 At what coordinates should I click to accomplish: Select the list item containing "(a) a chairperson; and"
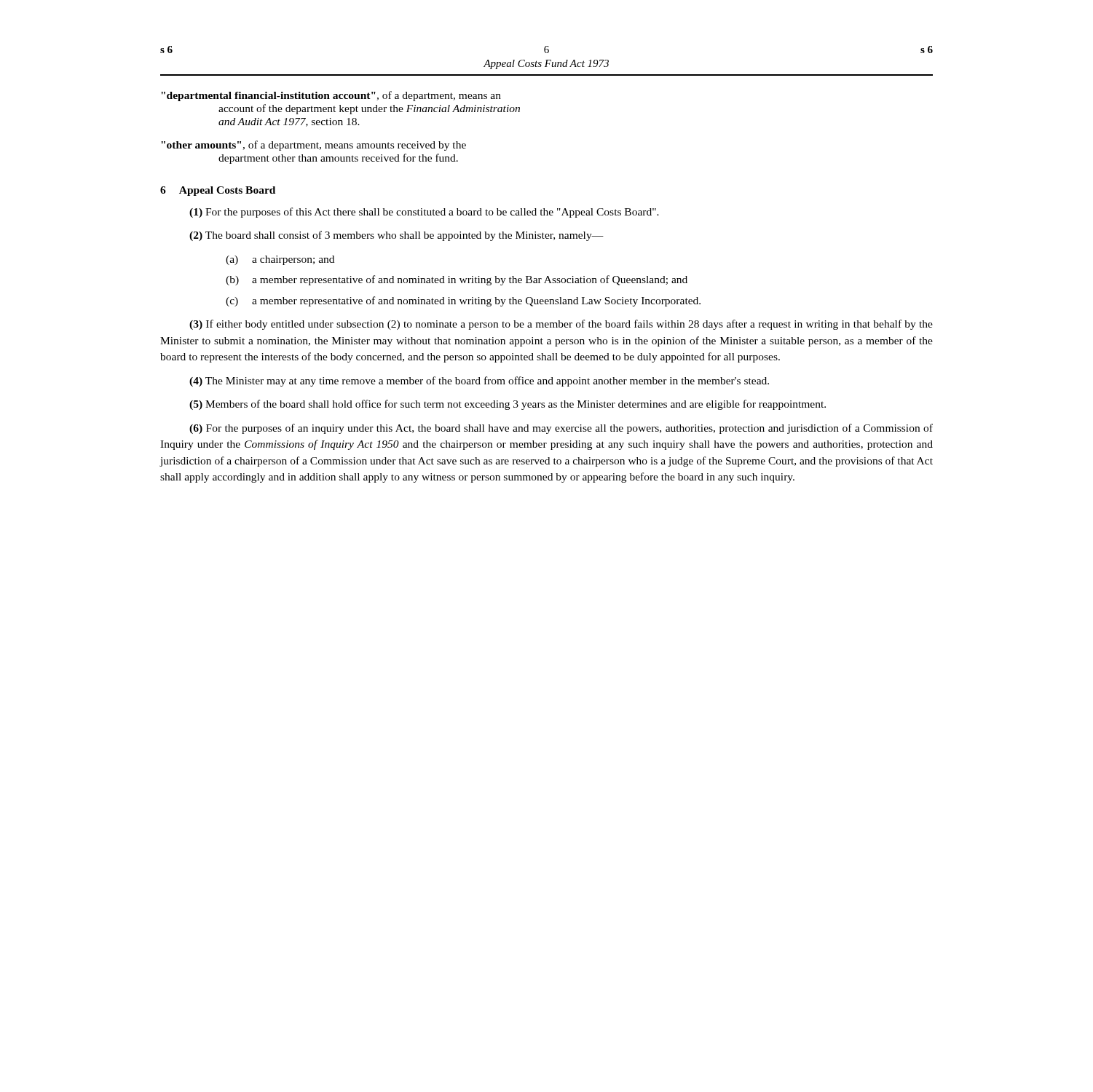click(x=280, y=260)
